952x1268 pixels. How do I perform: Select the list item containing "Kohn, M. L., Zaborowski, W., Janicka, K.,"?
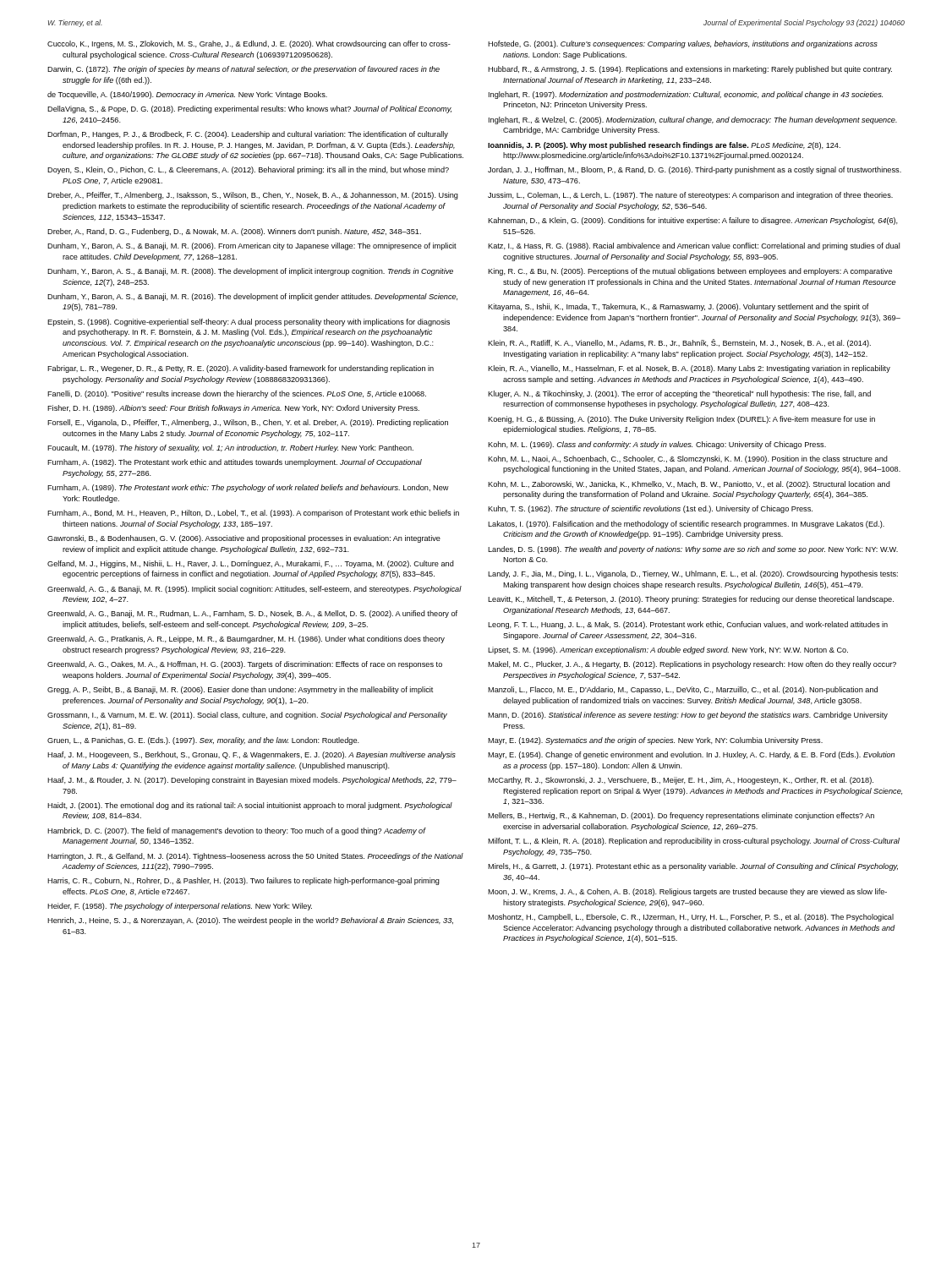689,489
